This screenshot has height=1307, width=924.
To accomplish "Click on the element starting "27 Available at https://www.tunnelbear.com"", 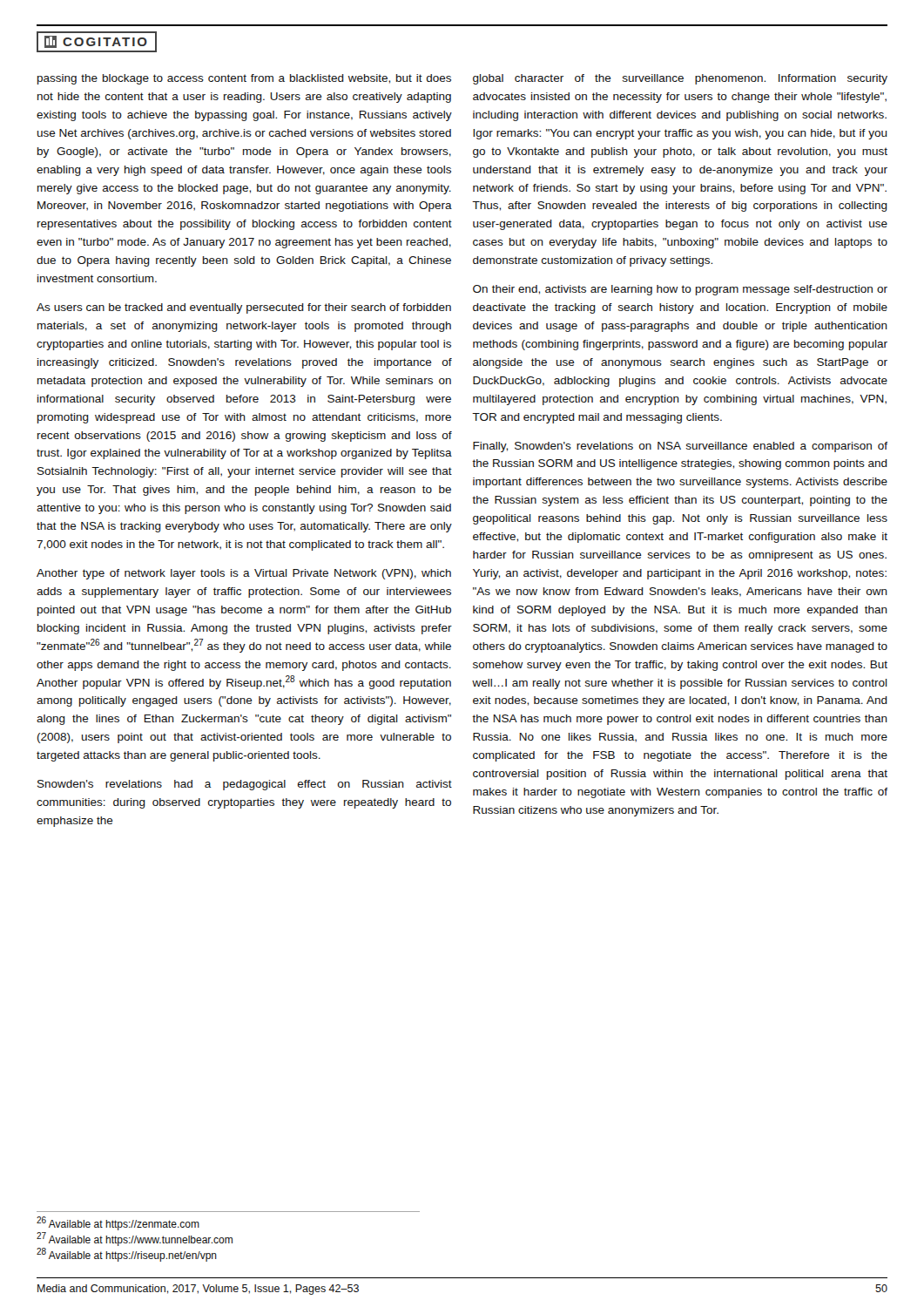I will [135, 1239].
